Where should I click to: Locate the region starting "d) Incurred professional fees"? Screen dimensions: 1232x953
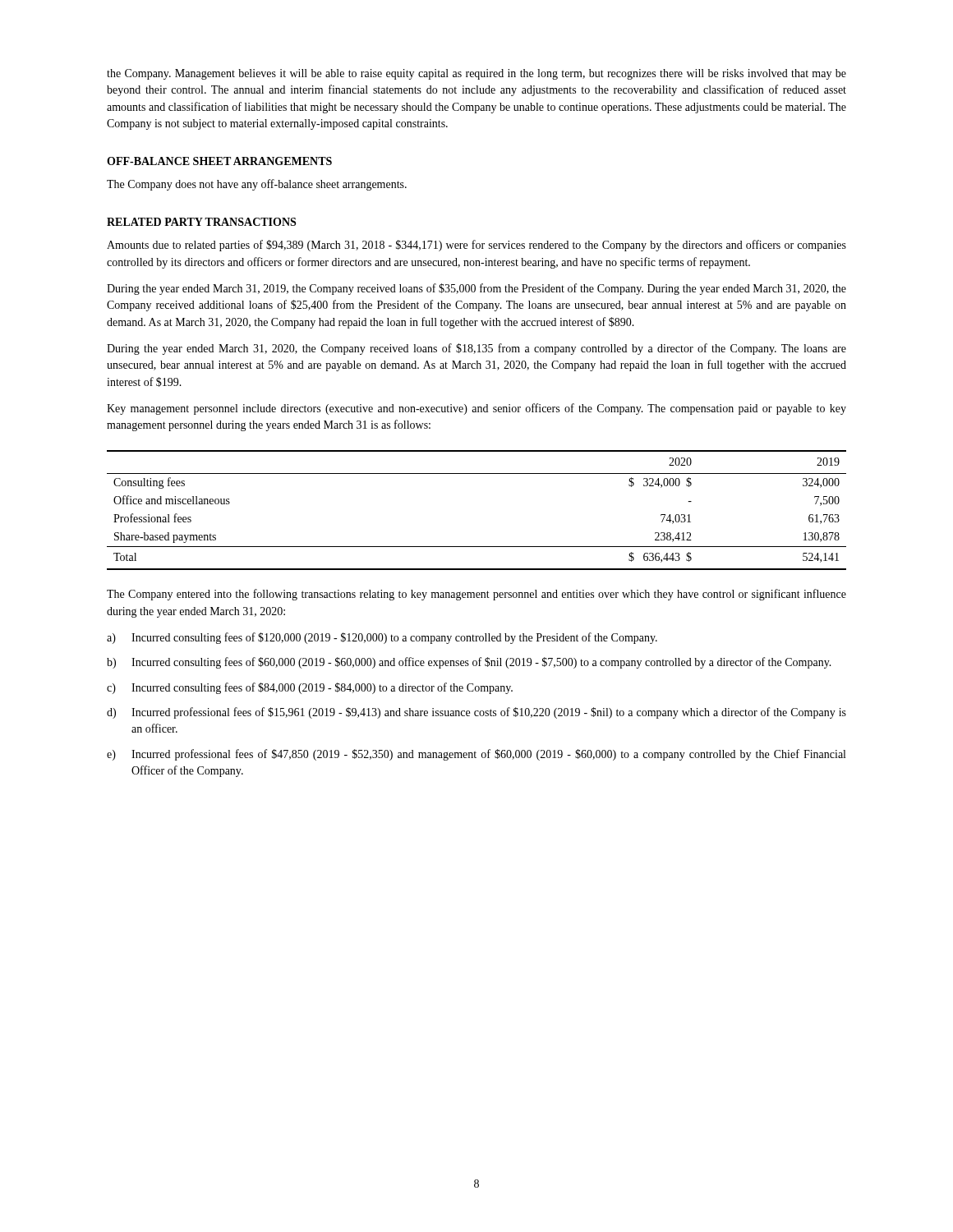tap(476, 721)
